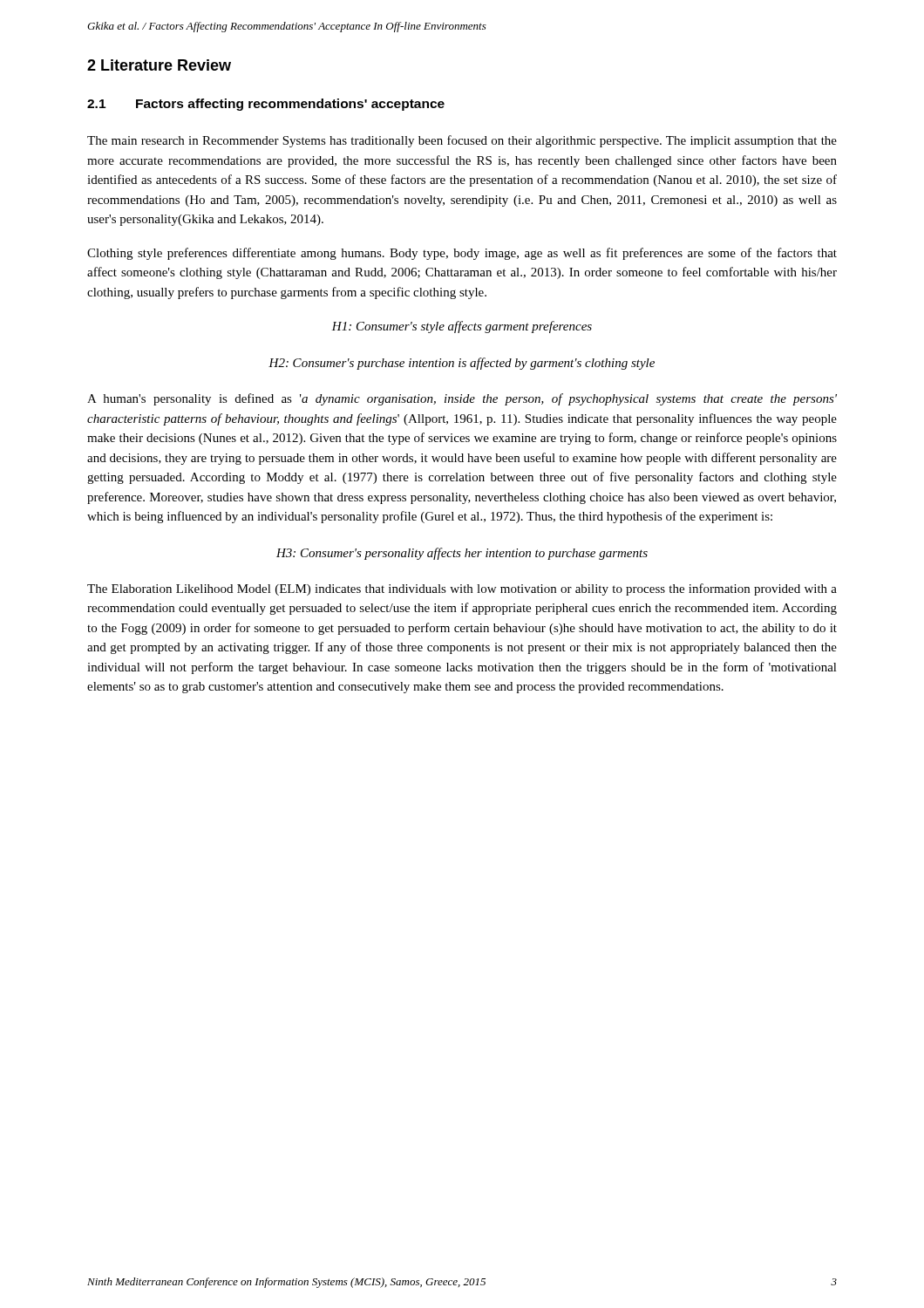Find the passage starting "The main research in Recommender"
The image size is (924, 1308).
point(462,180)
